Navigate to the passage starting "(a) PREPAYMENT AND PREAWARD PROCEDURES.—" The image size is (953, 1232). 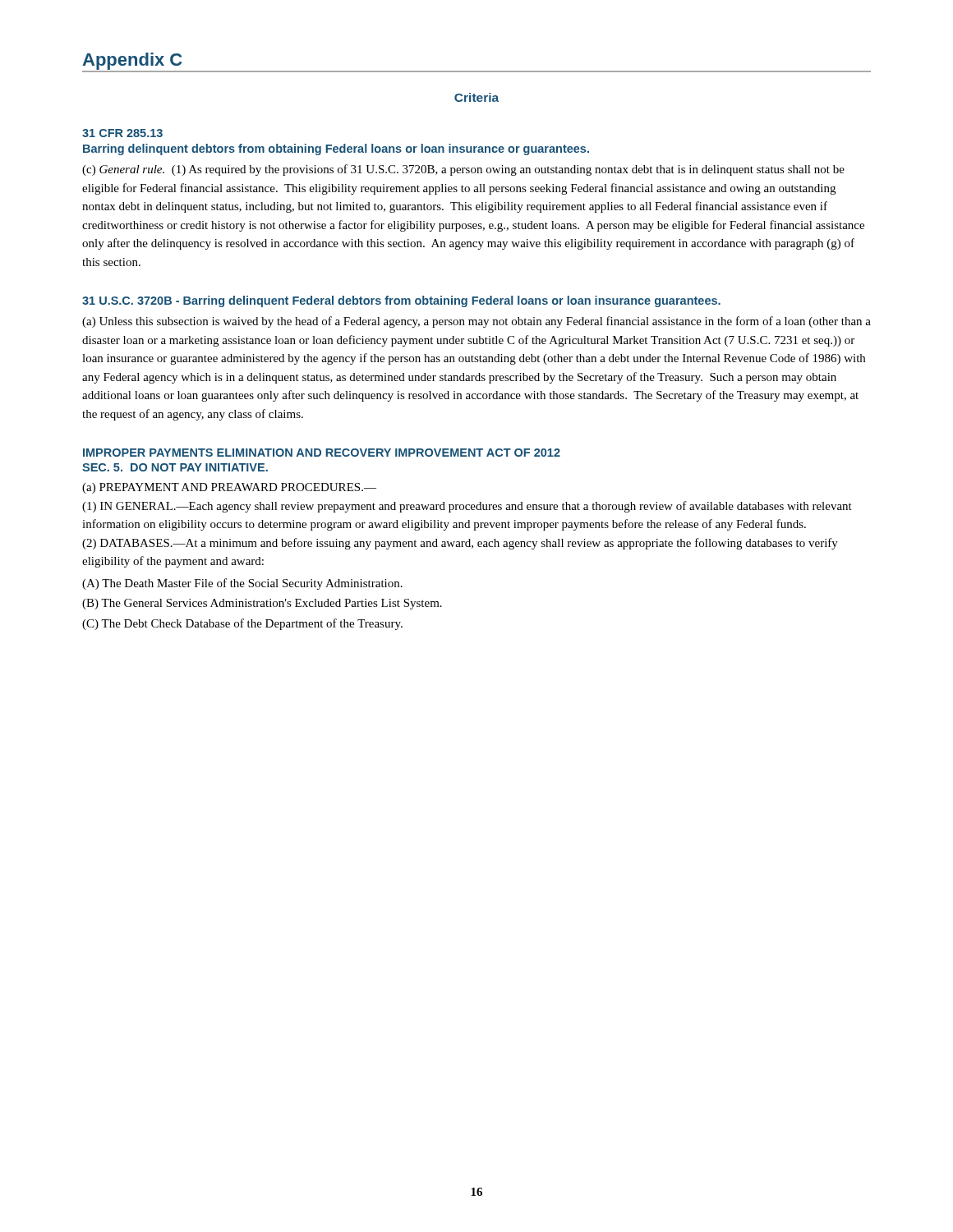pyautogui.click(x=229, y=487)
